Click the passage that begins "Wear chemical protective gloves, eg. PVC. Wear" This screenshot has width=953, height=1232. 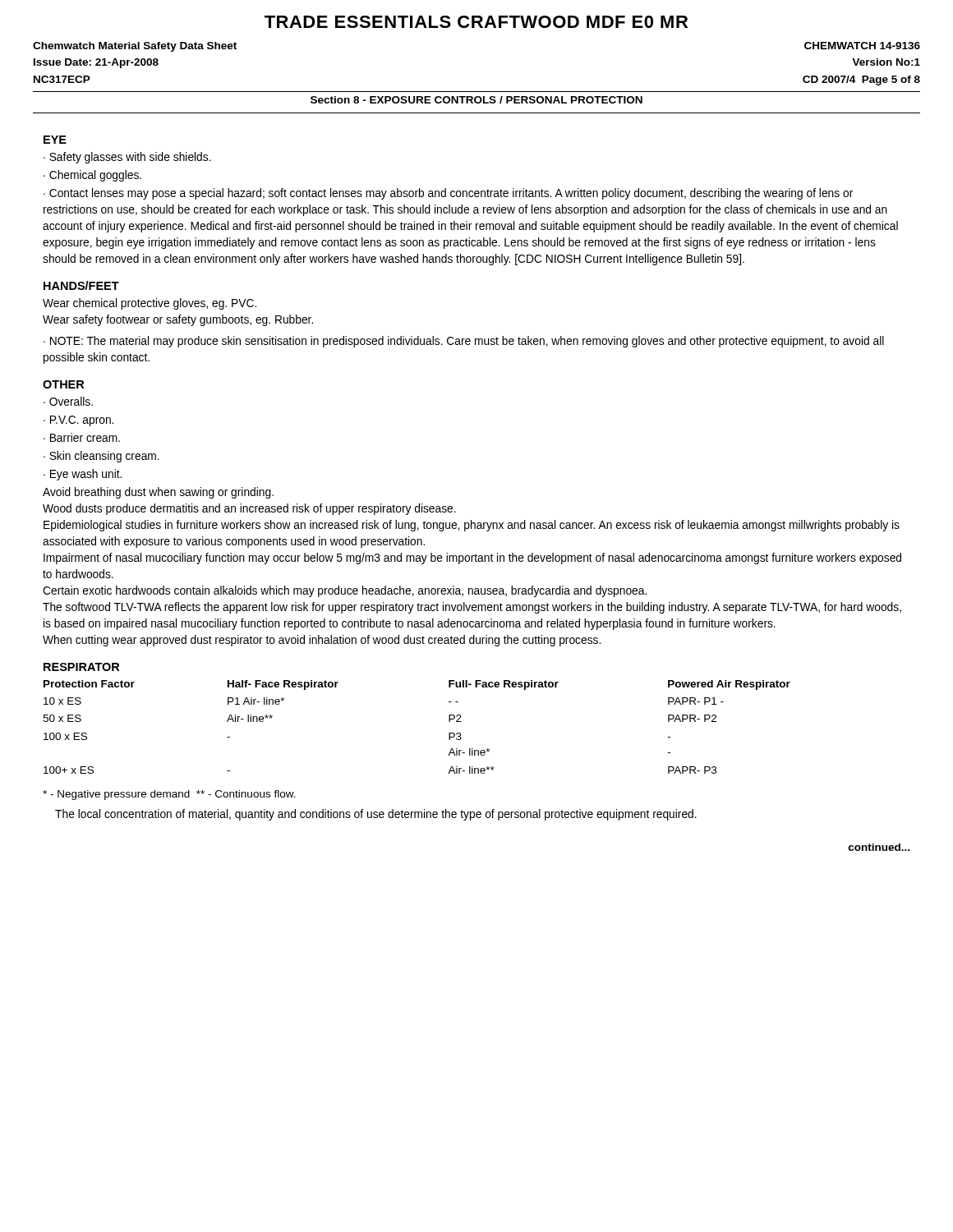click(x=178, y=312)
